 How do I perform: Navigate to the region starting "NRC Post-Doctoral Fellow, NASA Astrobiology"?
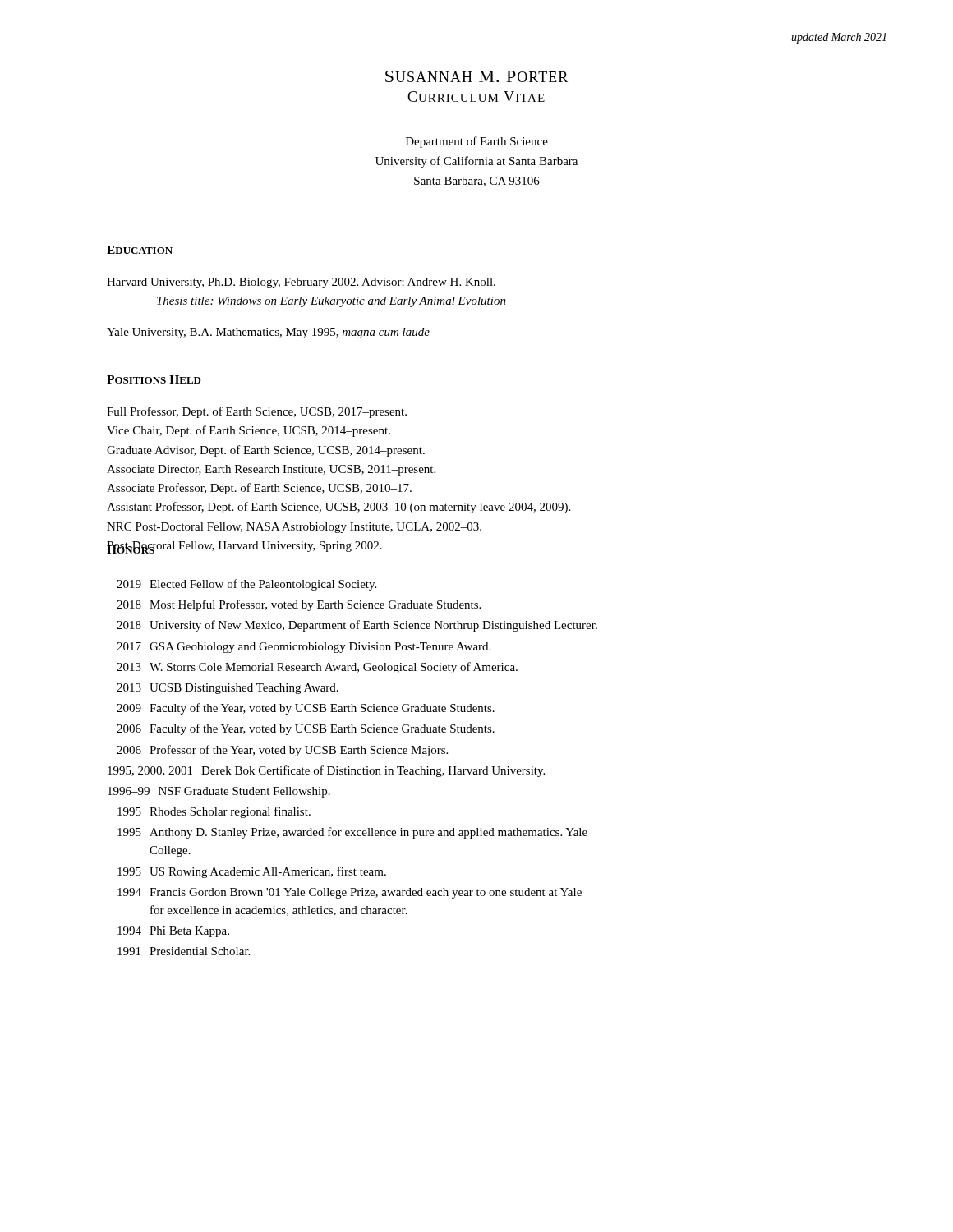click(x=295, y=526)
